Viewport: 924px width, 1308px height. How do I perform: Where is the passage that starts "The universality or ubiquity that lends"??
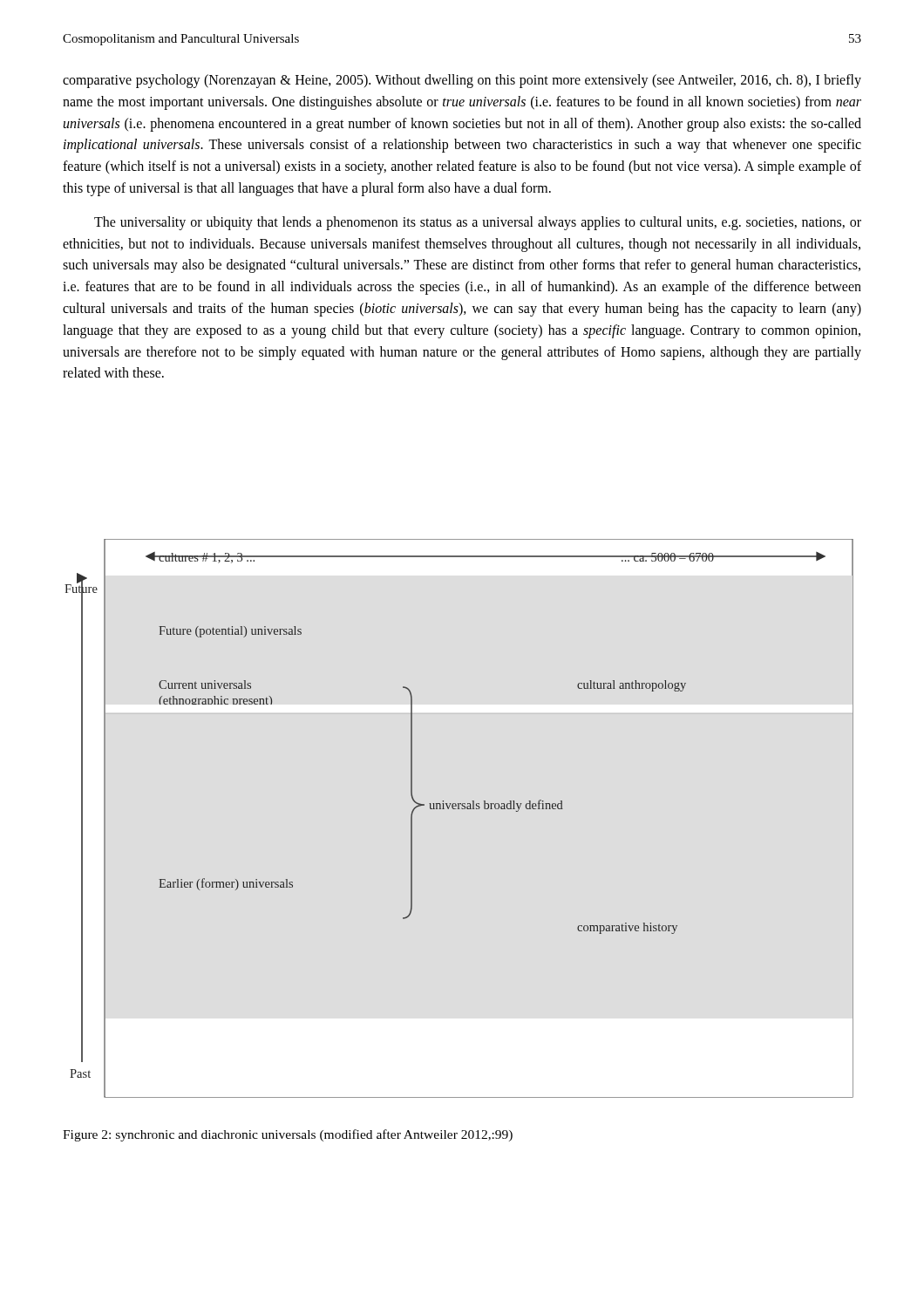pos(462,297)
